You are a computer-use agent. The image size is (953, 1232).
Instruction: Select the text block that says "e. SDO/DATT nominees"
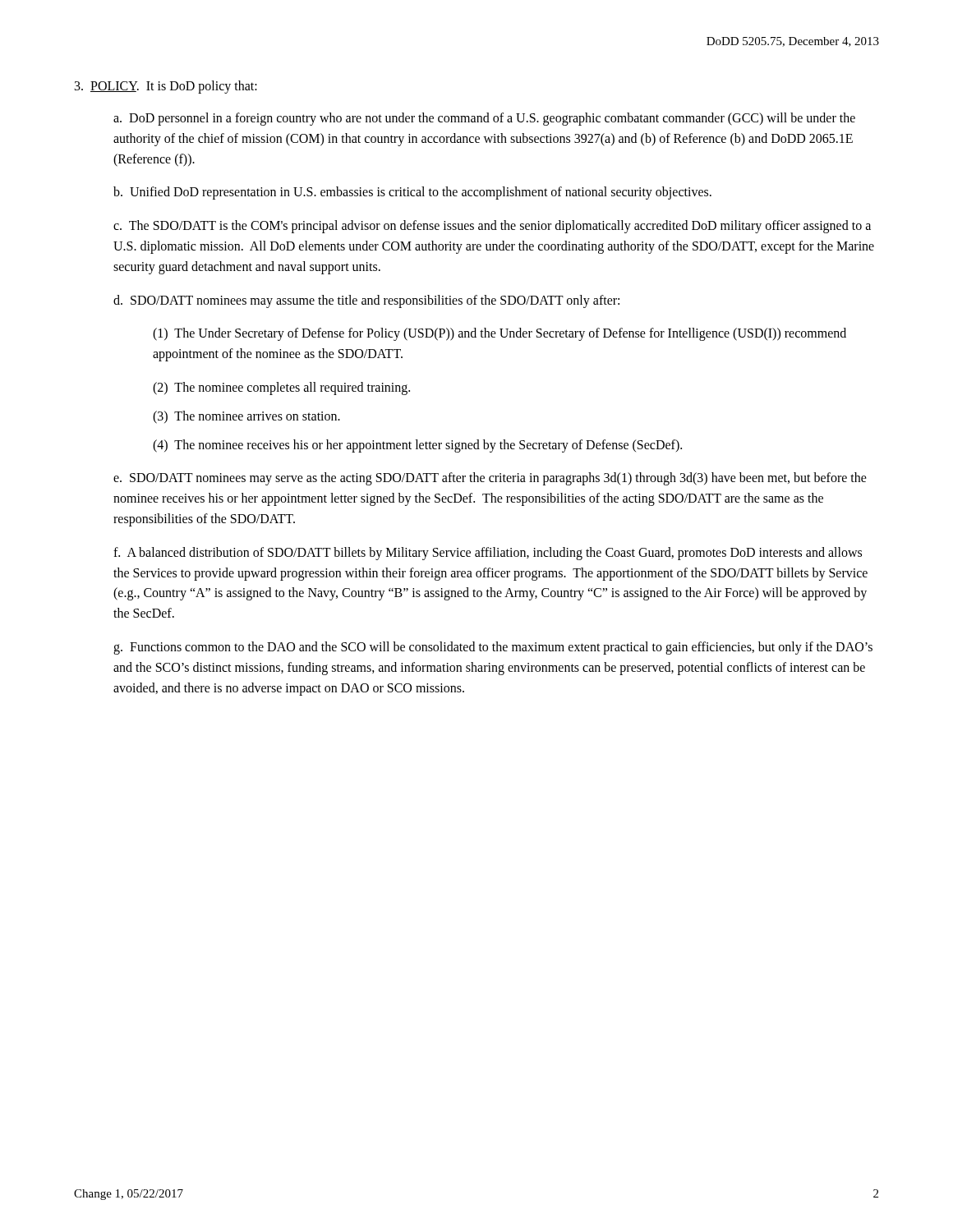pos(490,498)
